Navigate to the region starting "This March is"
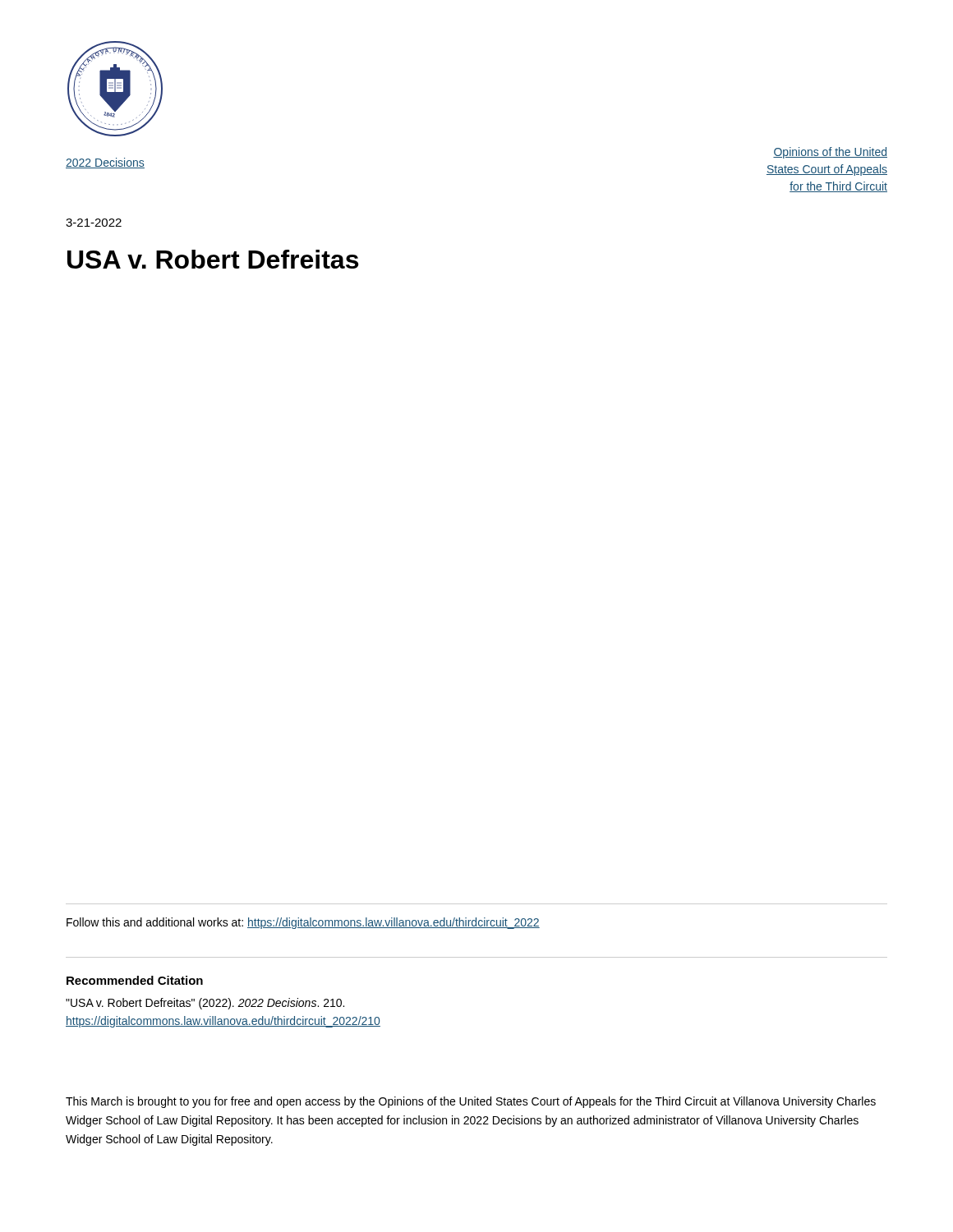The image size is (953, 1232). (471, 1120)
